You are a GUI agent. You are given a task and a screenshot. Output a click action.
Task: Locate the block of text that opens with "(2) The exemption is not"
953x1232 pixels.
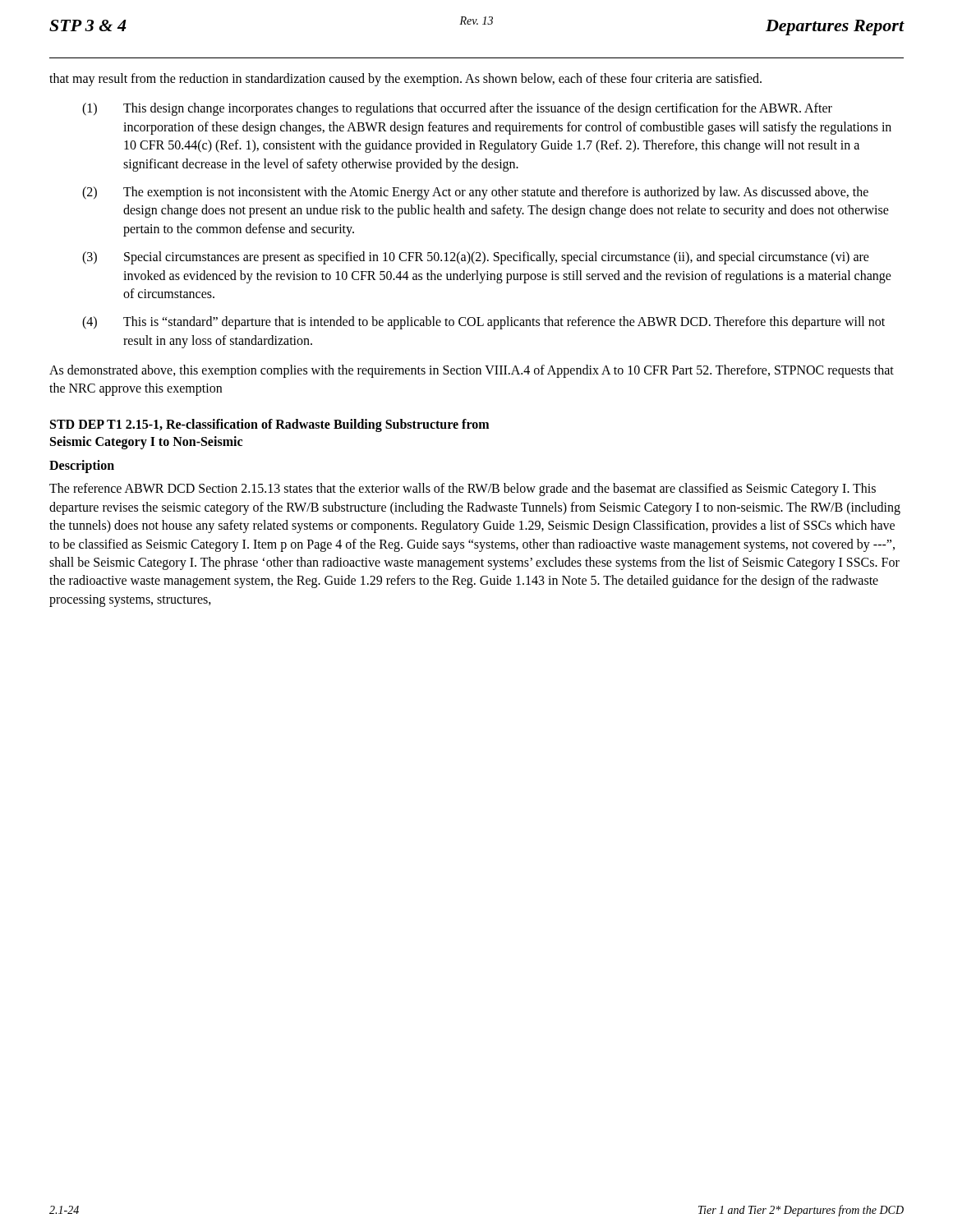coord(493,211)
